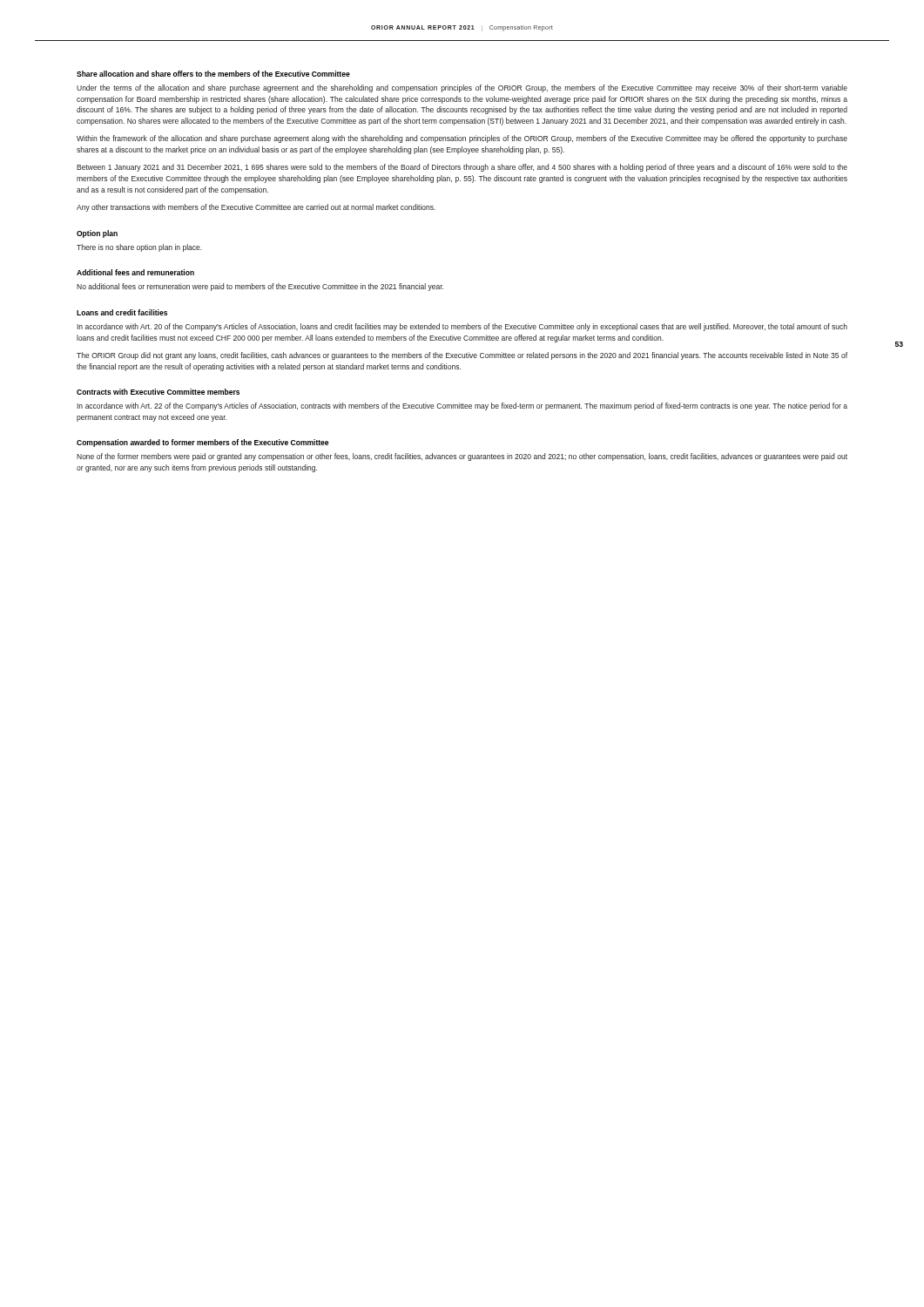Locate the text block that says "There is no"

(x=139, y=248)
